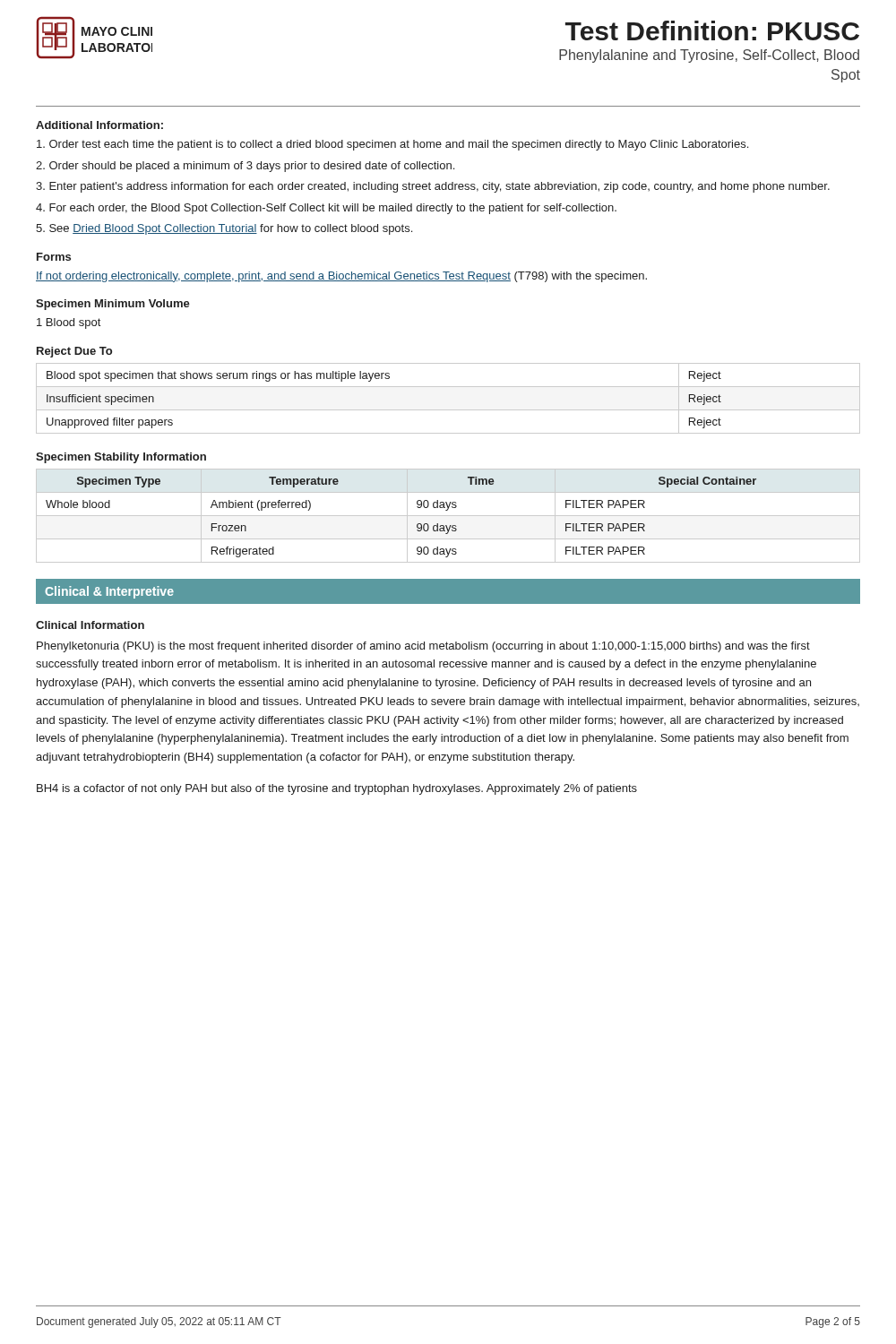Screen dimensions: 1344x896
Task: Find the text starting "Order test each"
Action: (x=393, y=144)
